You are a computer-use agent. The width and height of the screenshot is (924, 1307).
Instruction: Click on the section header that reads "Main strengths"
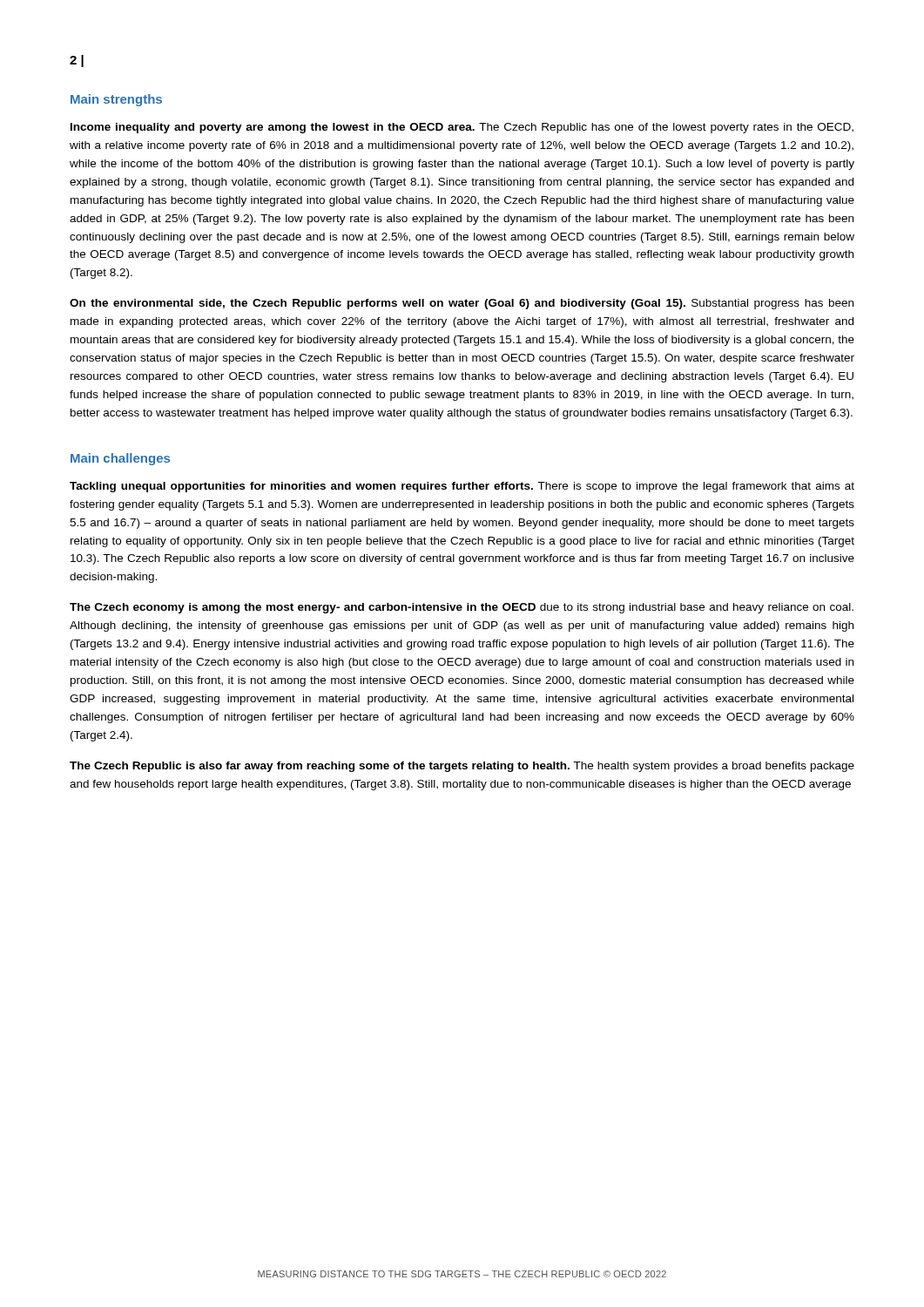point(116,99)
